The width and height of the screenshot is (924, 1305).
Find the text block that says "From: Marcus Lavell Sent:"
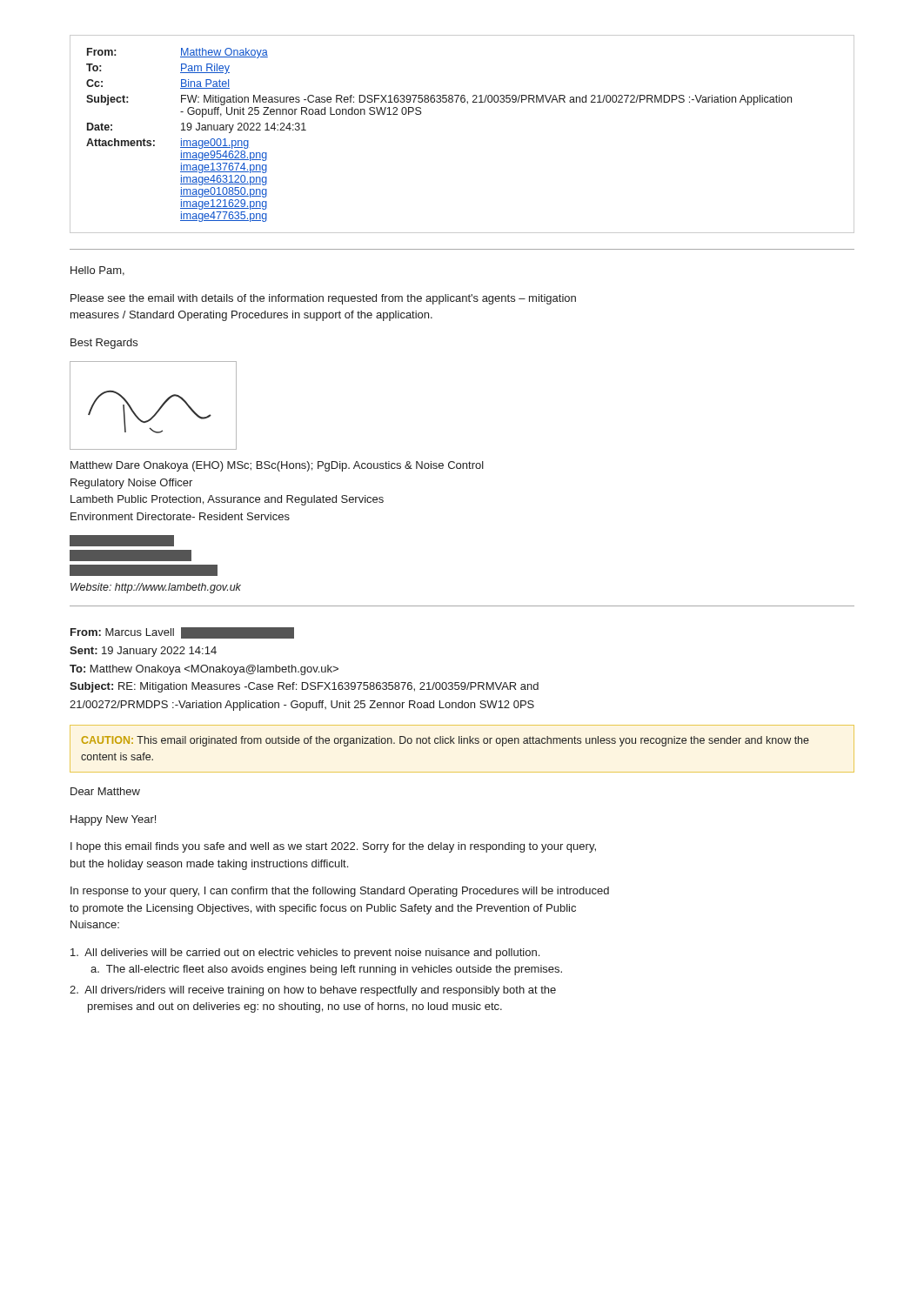click(x=304, y=668)
